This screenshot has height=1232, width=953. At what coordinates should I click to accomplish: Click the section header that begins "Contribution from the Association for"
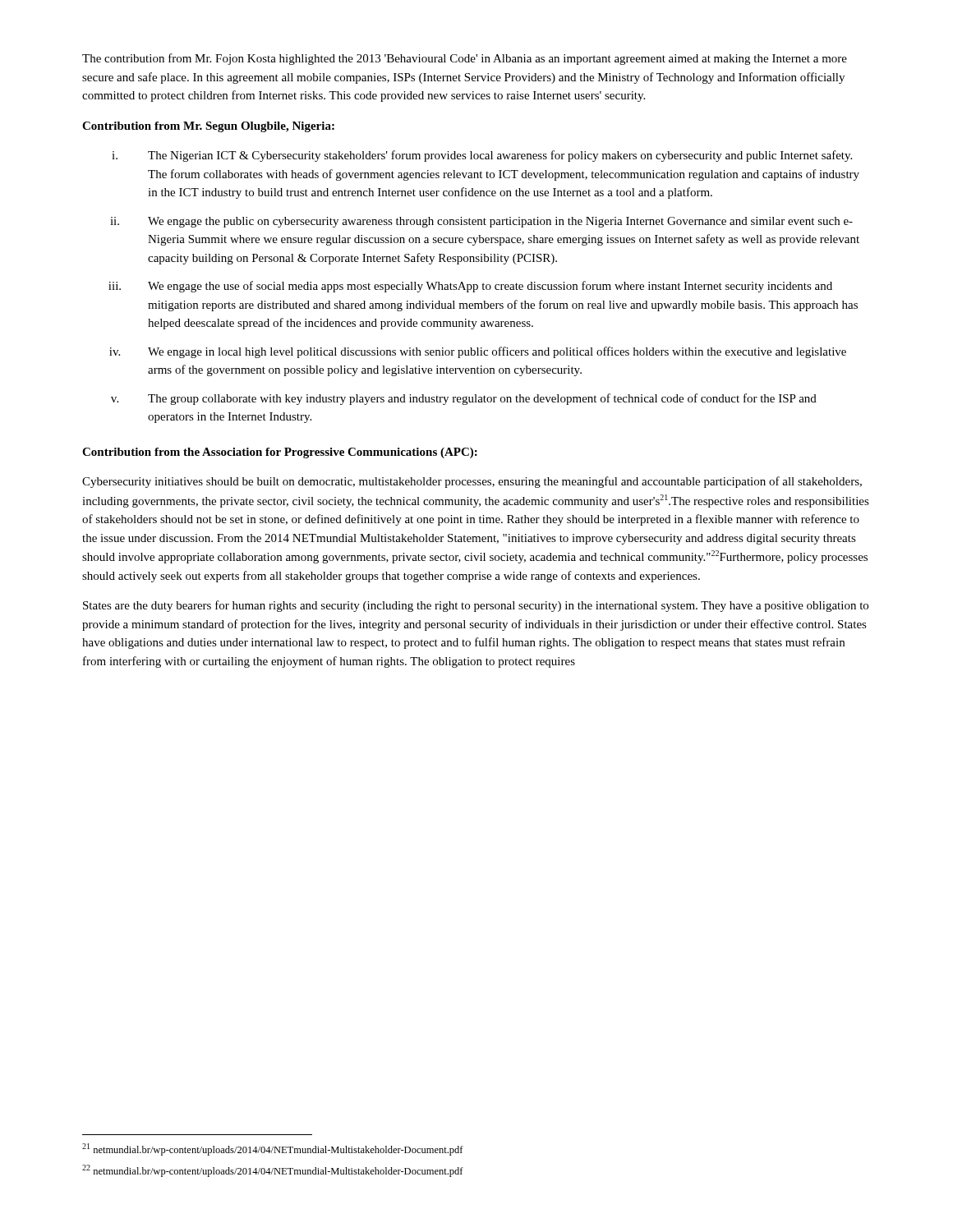280,451
